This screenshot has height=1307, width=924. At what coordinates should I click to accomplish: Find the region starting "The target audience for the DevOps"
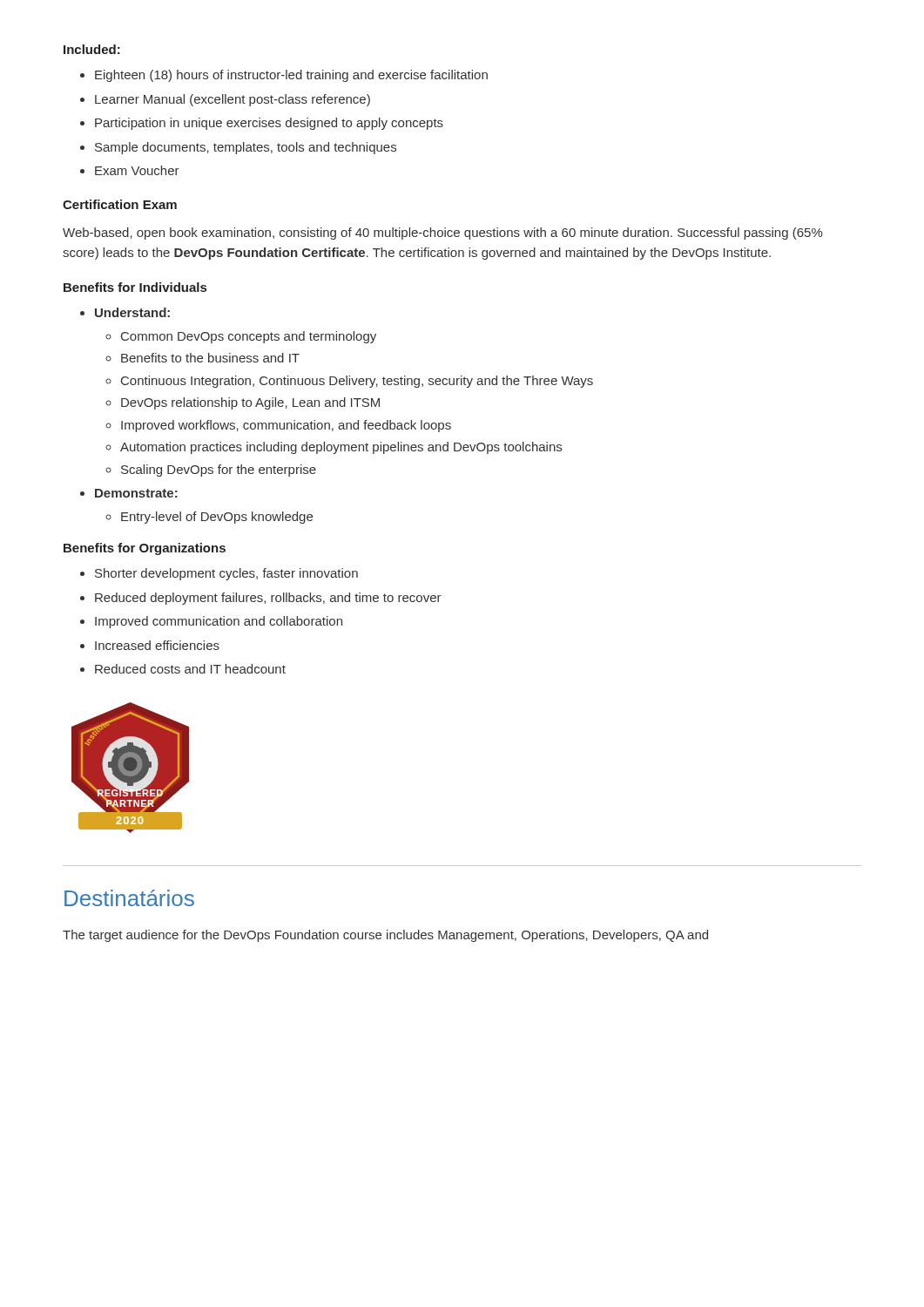[386, 934]
